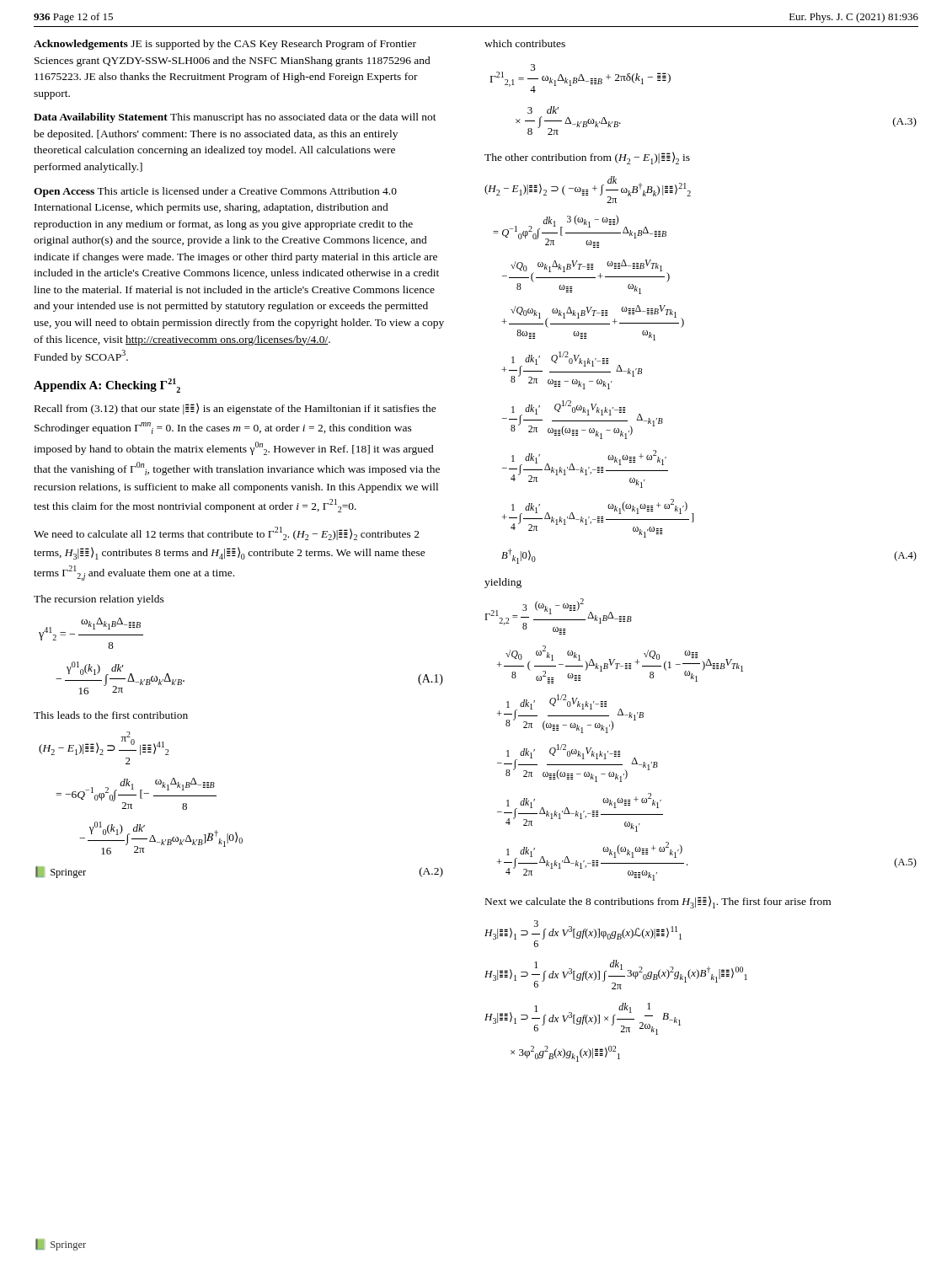Image resolution: width=952 pixels, height=1264 pixels.
Task: Click the formula that begins "H3|𝌮⟩1 ⊃ 3"
Action: click(701, 991)
